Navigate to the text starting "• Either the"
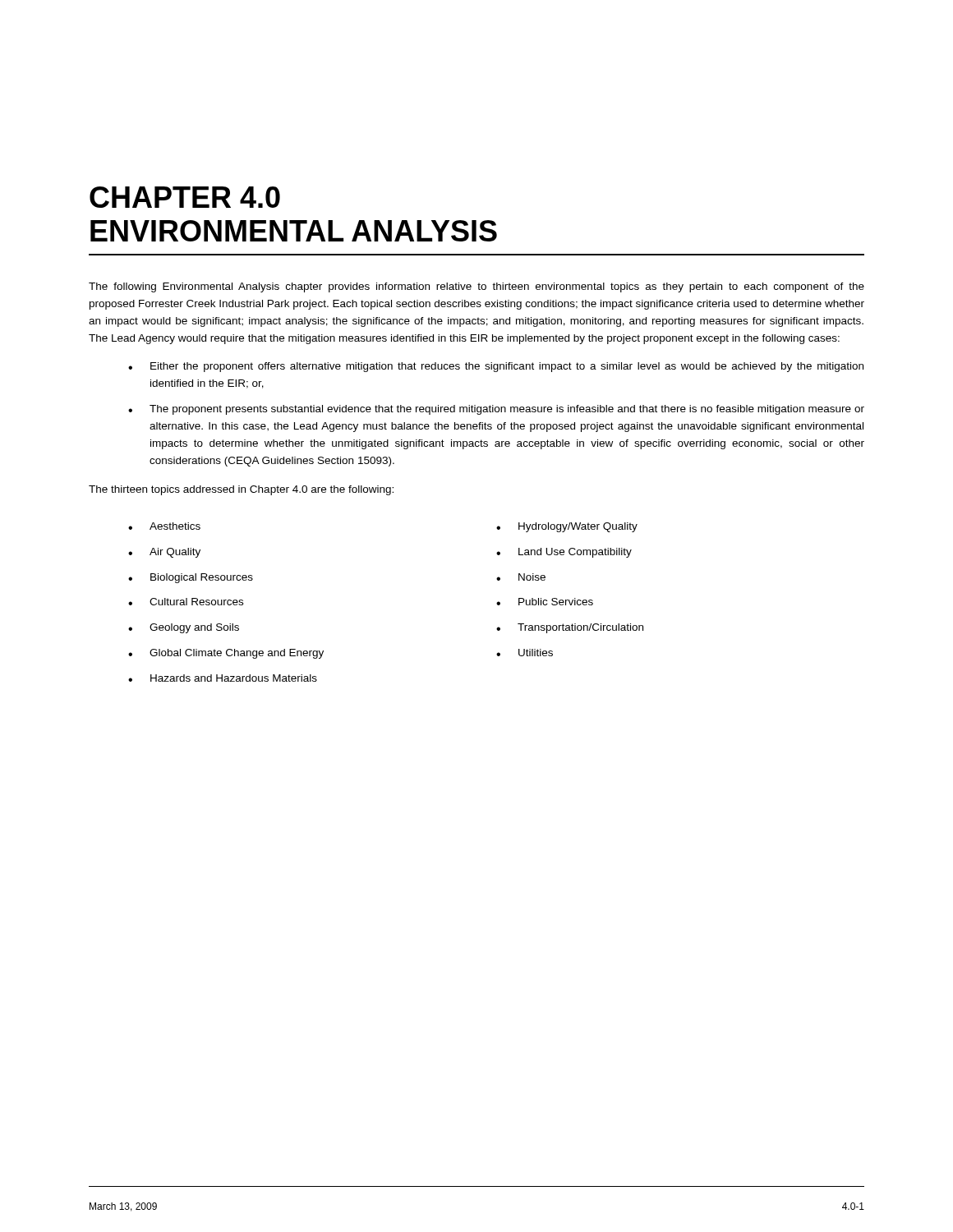This screenshot has width=953, height=1232. [496, 376]
